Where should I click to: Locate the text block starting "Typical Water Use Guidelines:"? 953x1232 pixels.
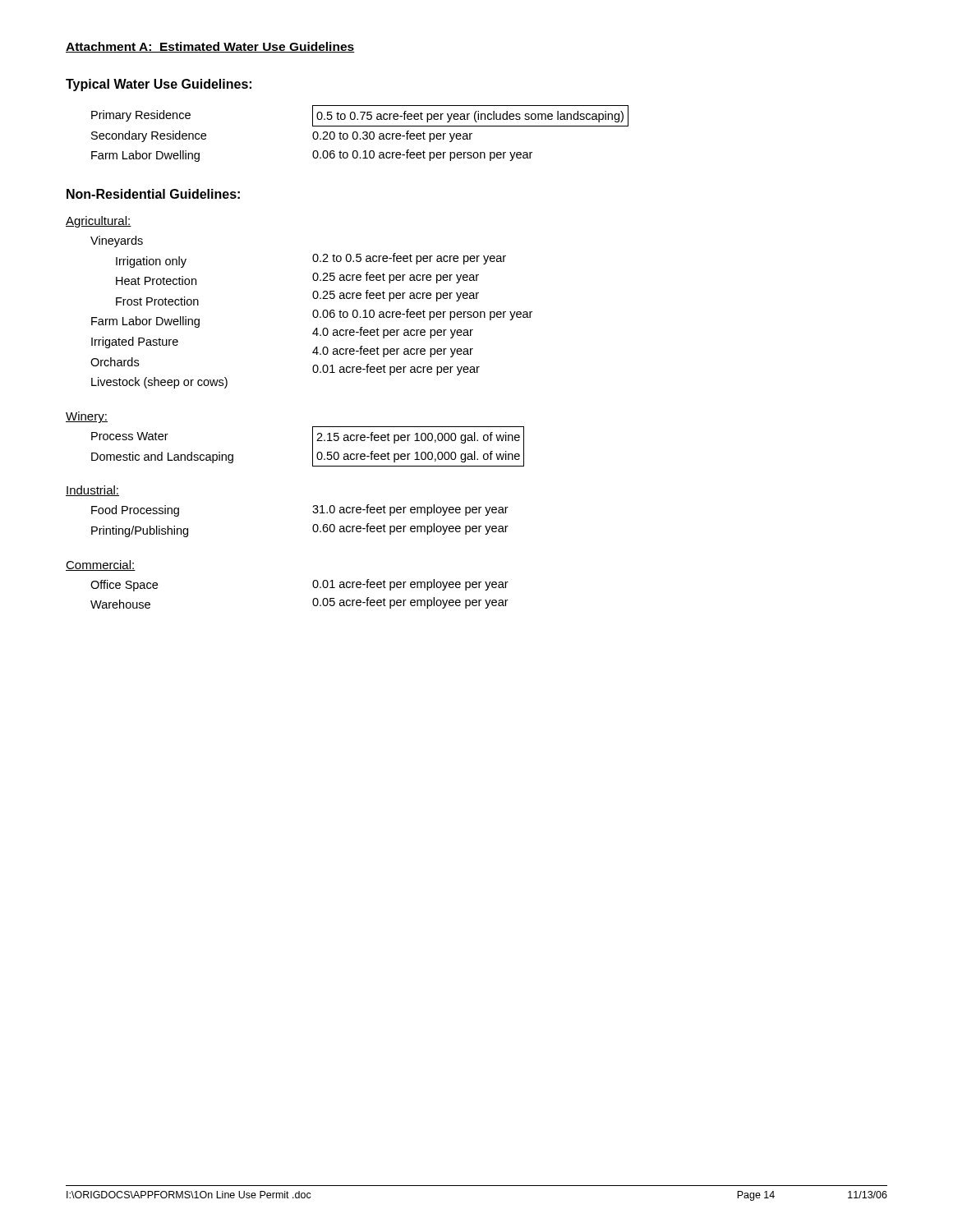159,84
